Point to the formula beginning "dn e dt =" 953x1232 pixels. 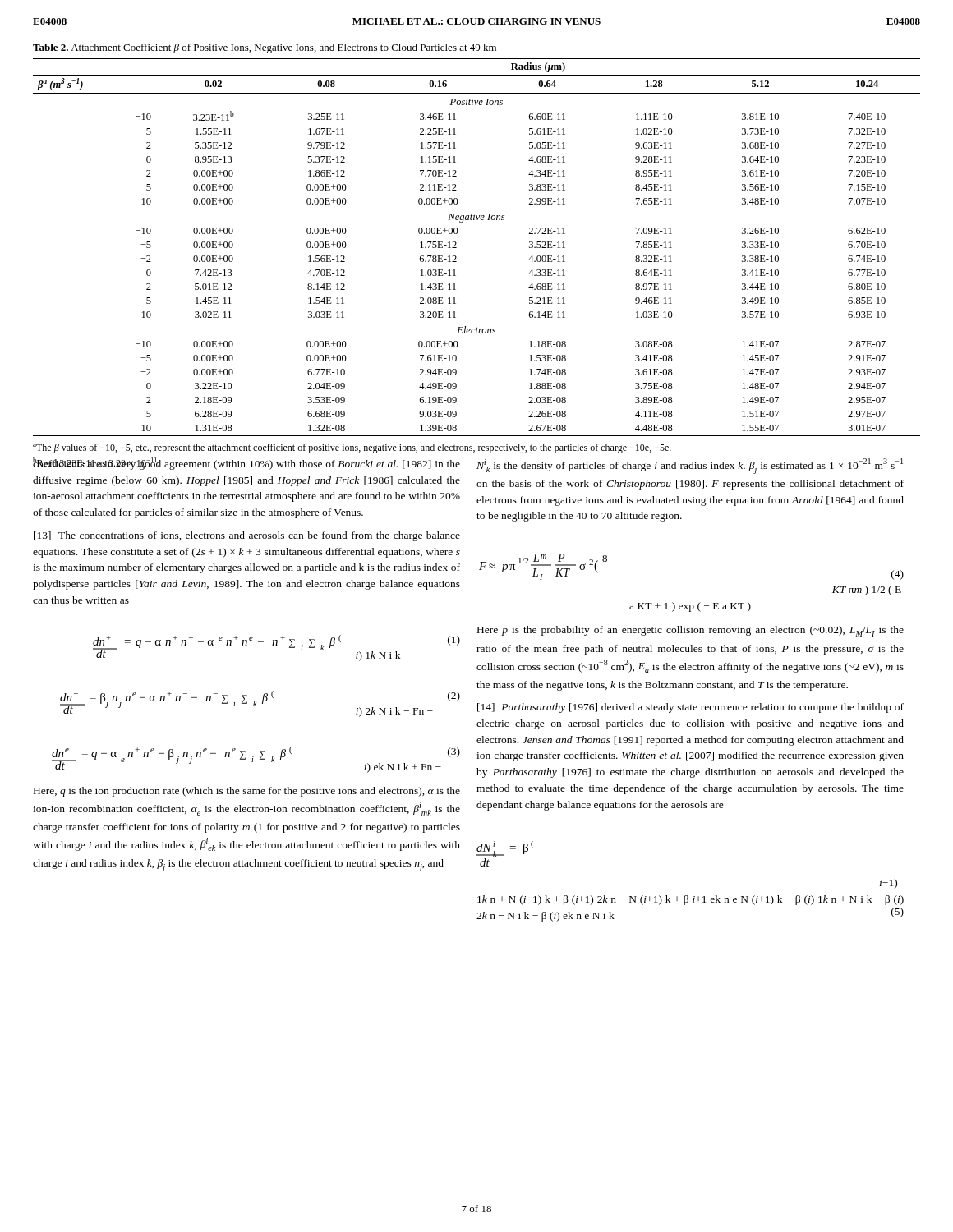(x=246, y=751)
